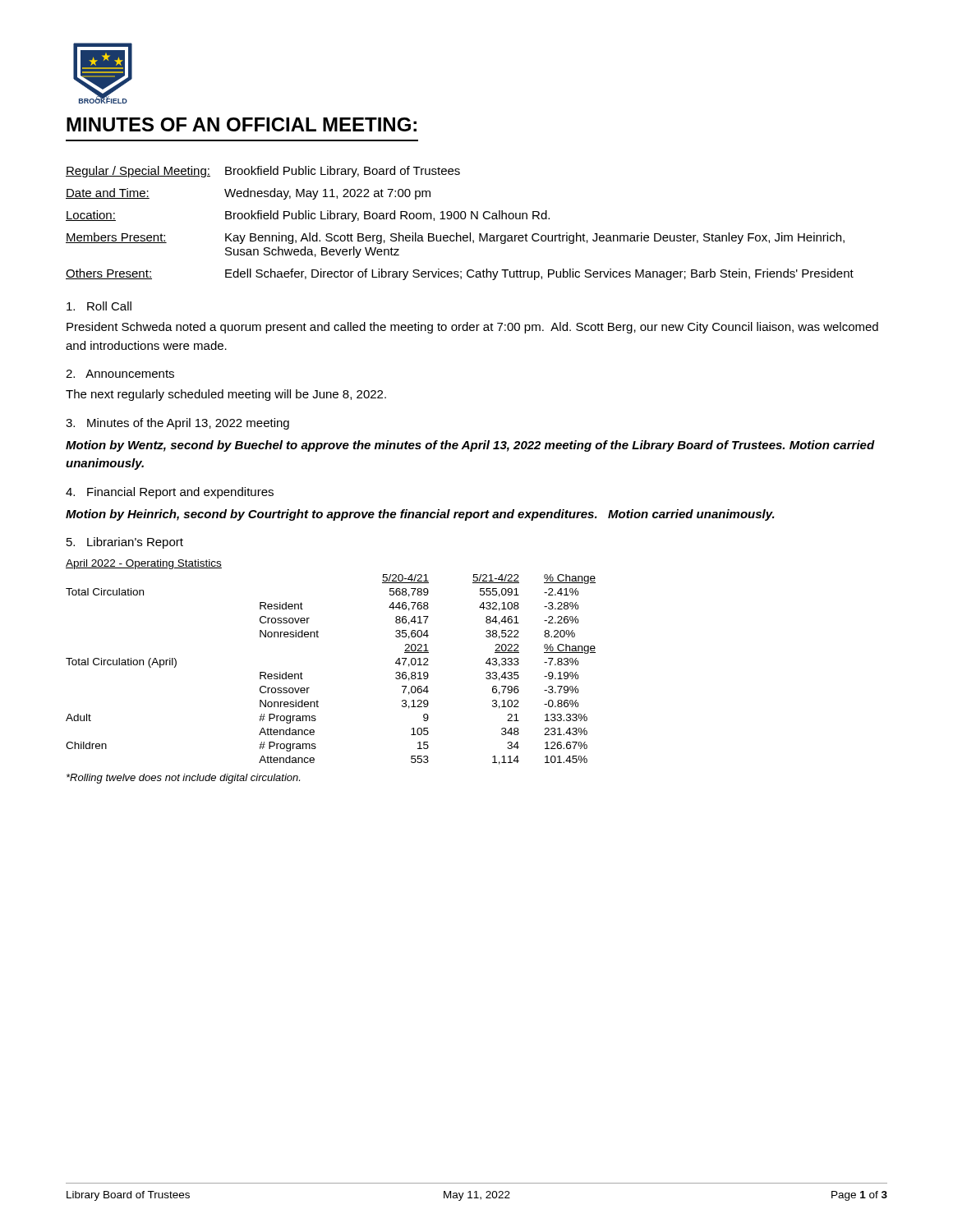Select the element starting "Rolling twelve does"
This screenshot has width=953, height=1232.
coord(184,777)
